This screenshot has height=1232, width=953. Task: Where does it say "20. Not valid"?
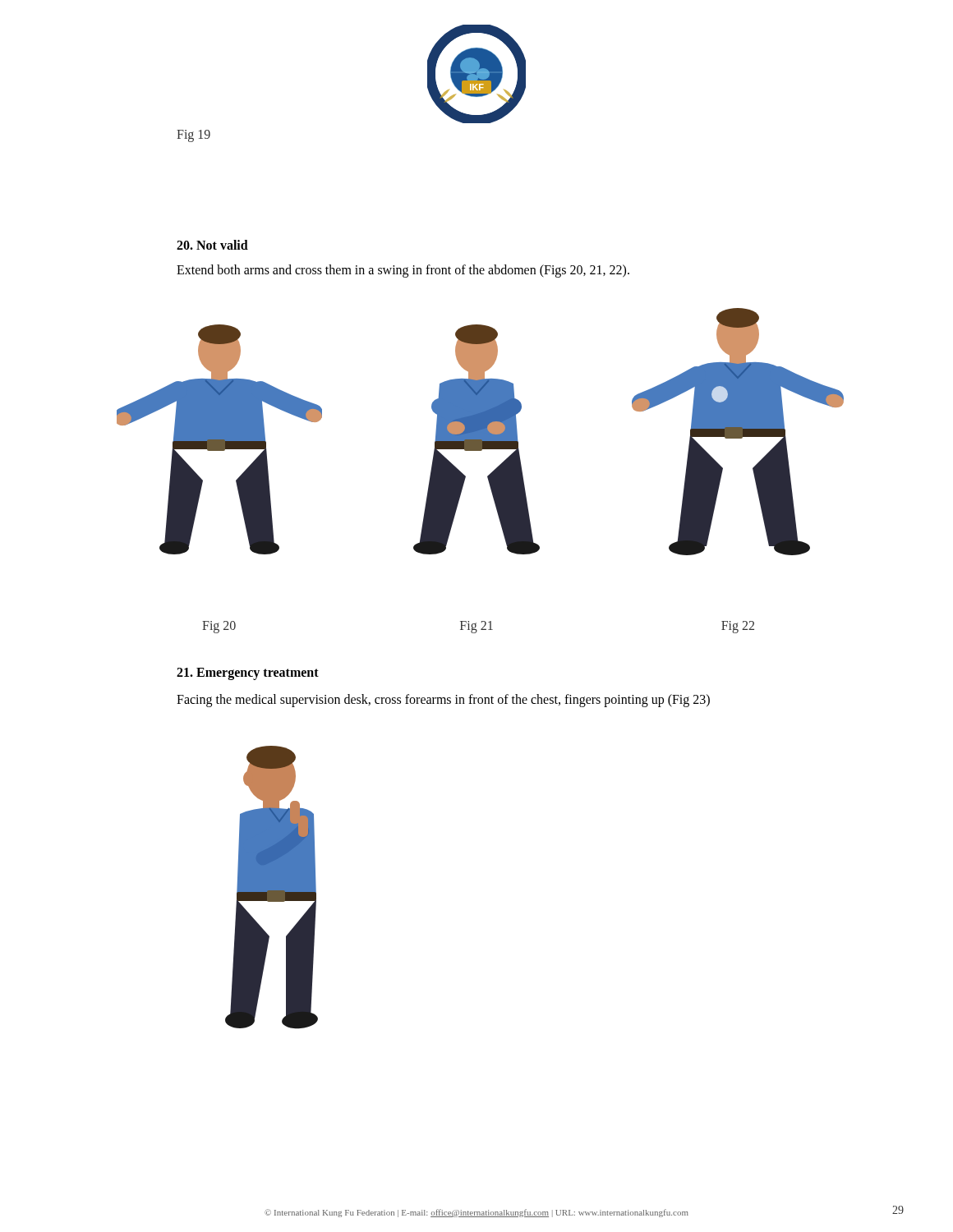tap(212, 245)
